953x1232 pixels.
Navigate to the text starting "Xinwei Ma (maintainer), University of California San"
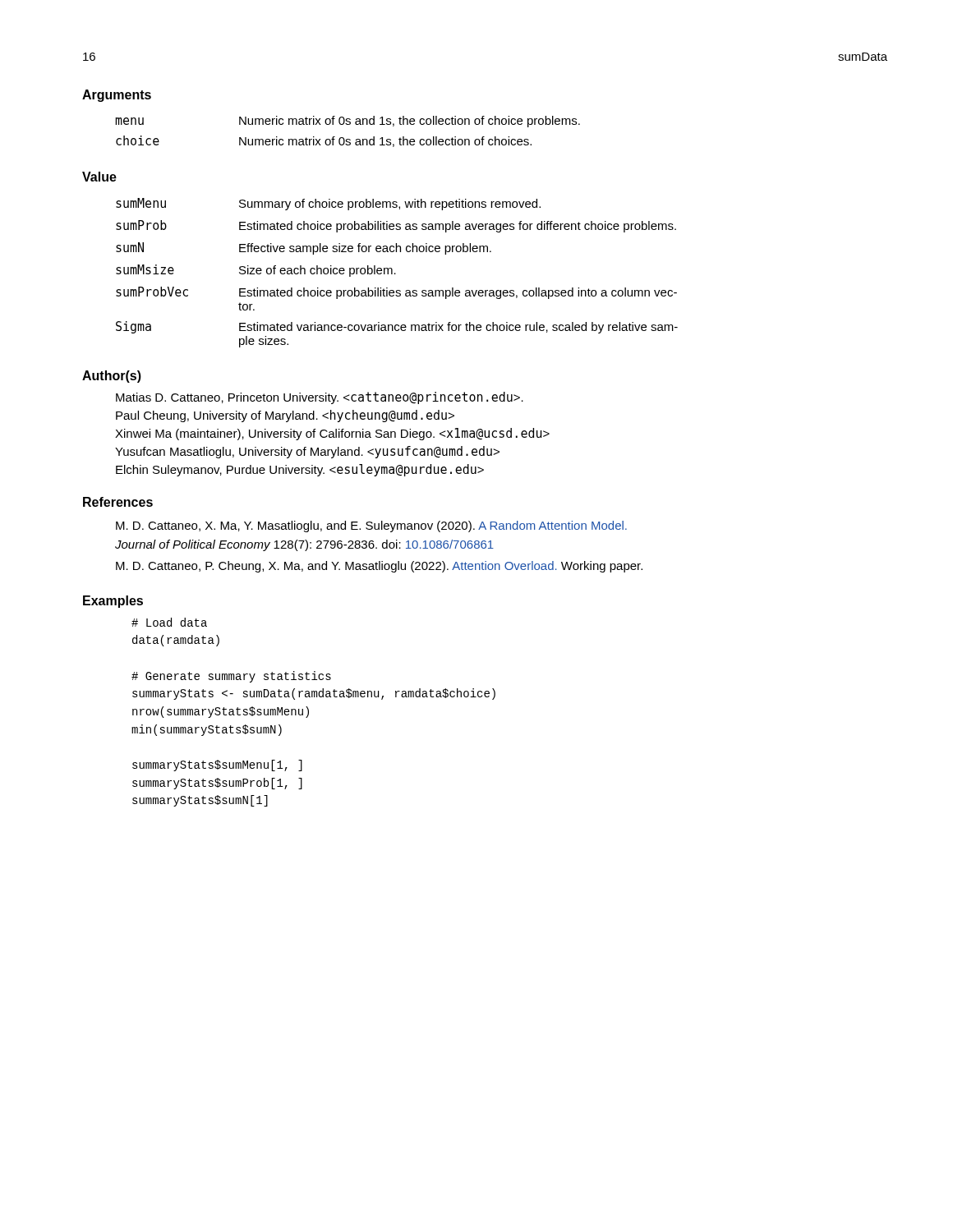[x=332, y=434]
